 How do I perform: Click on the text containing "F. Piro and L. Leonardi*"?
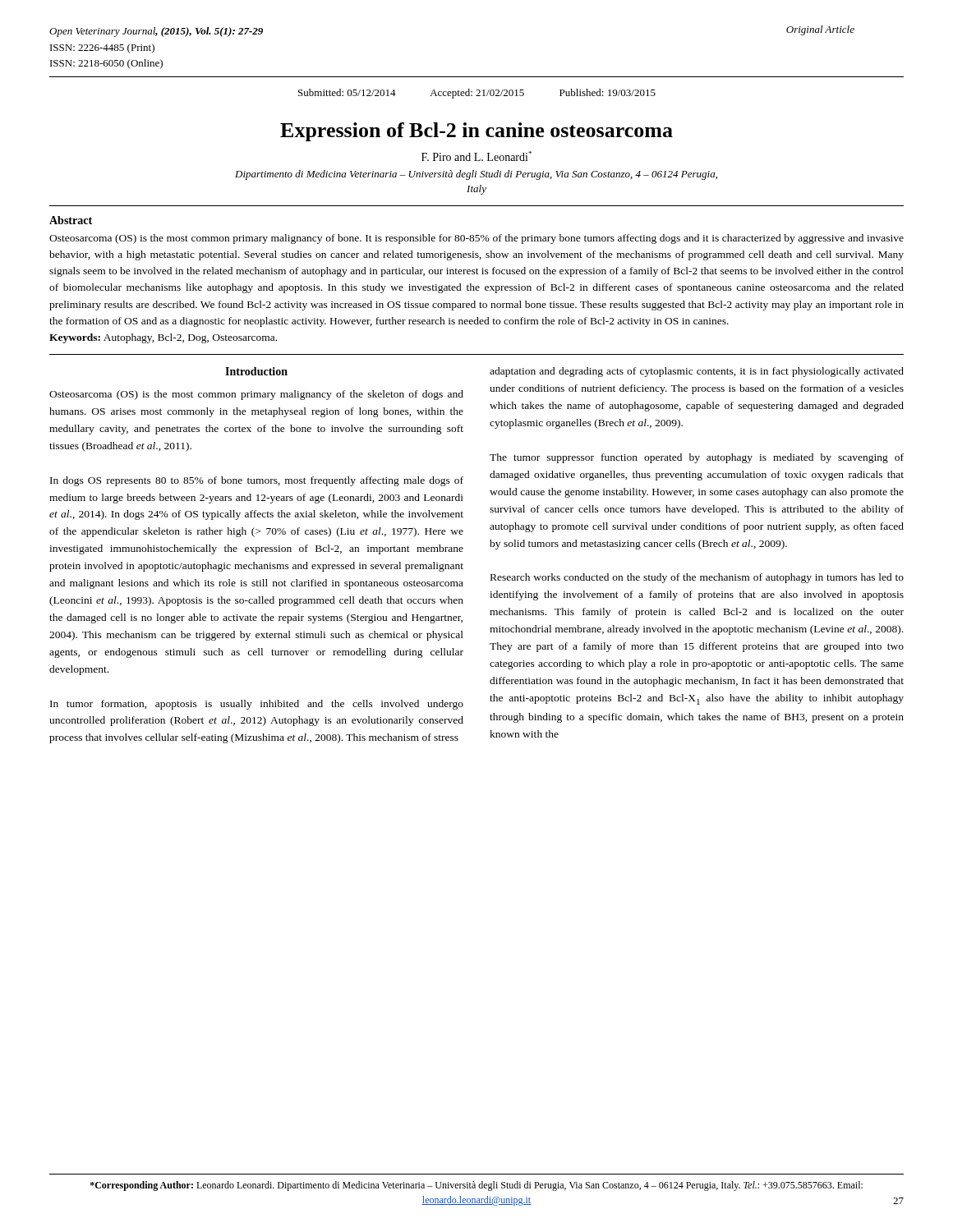pyautogui.click(x=476, y=156)
